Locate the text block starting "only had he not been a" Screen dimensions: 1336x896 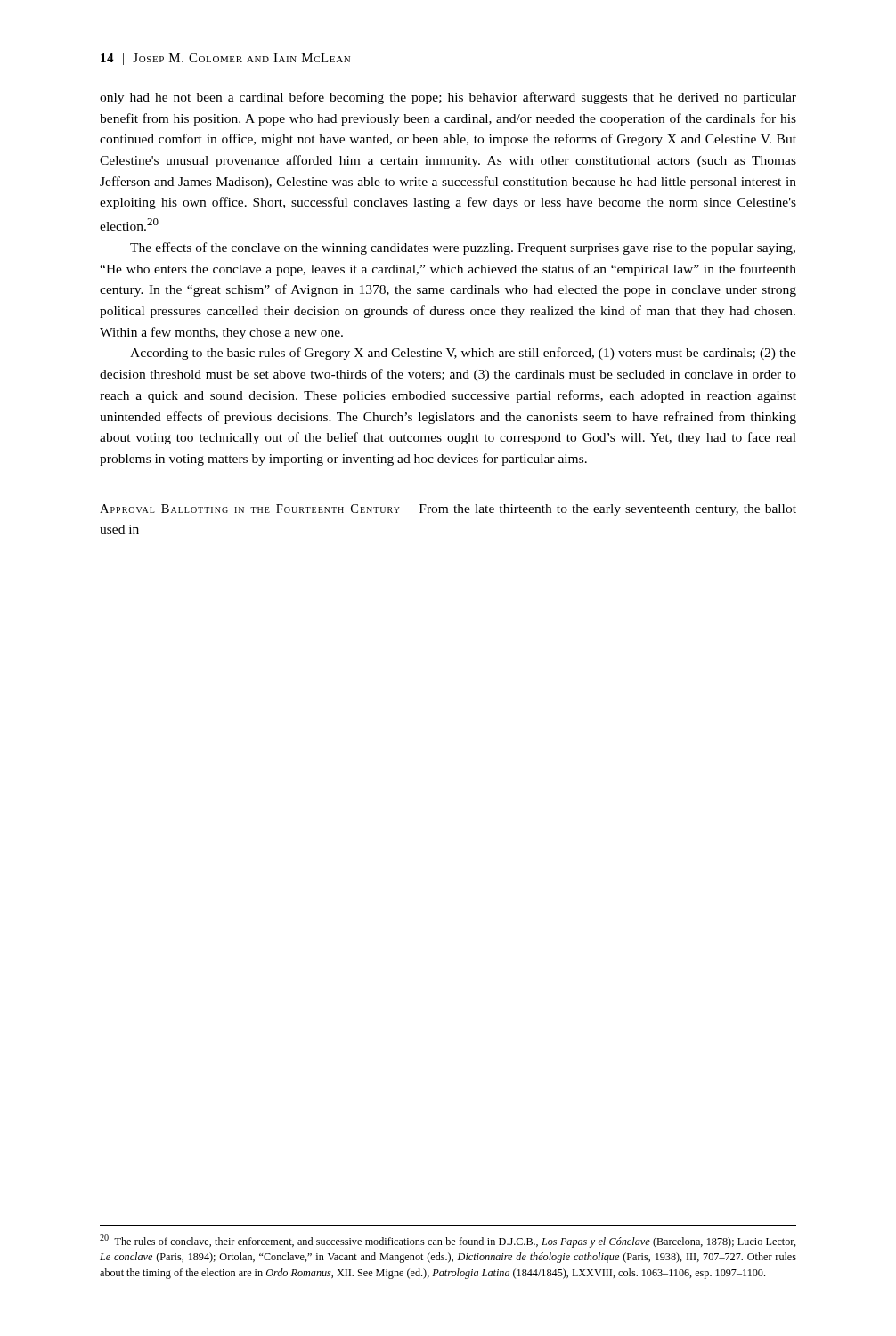(x=448, y=161)
